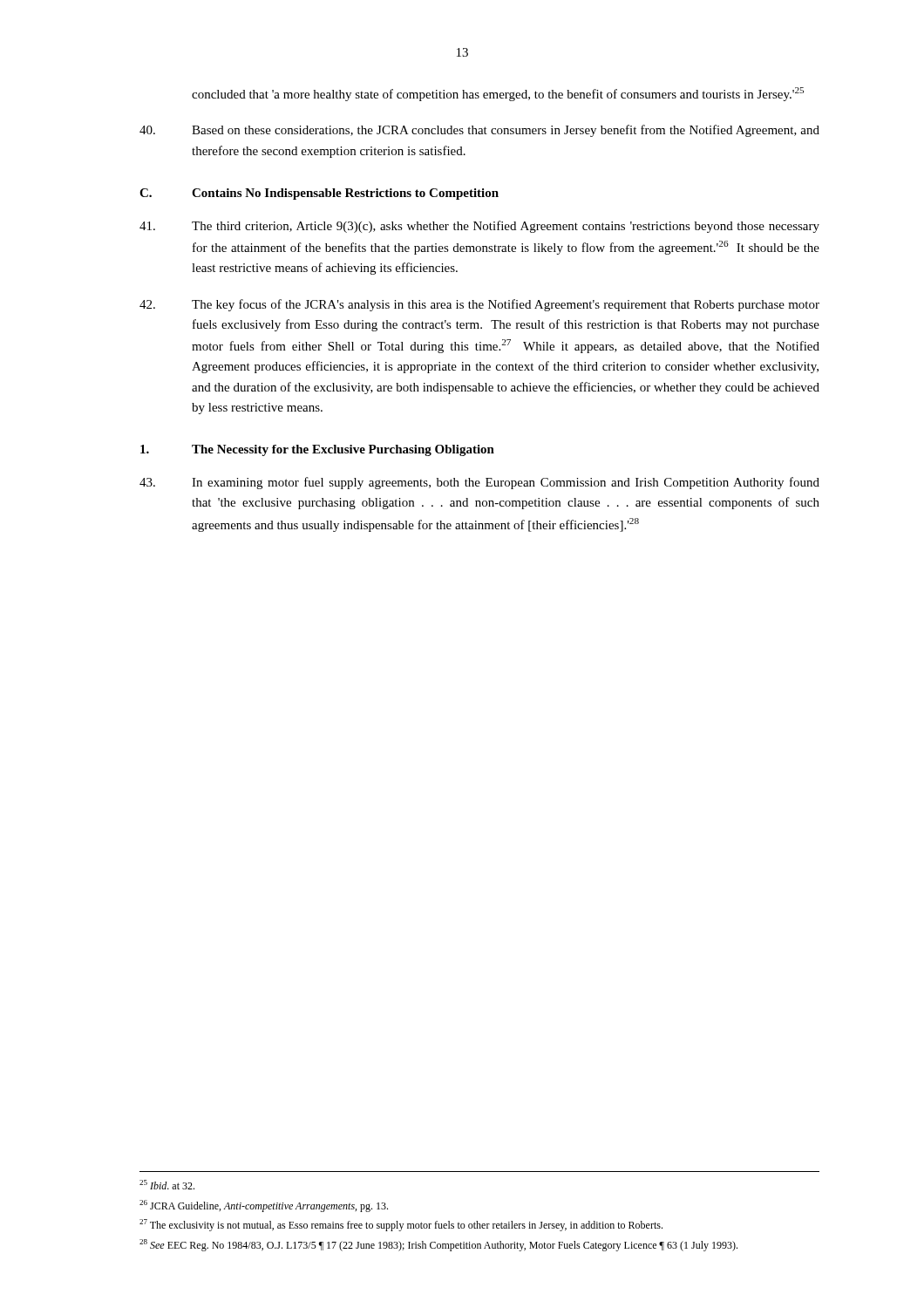Find the text starting "1. The Necessity for the"
This screenshot has width=924, height=1308.
[317, 449]
